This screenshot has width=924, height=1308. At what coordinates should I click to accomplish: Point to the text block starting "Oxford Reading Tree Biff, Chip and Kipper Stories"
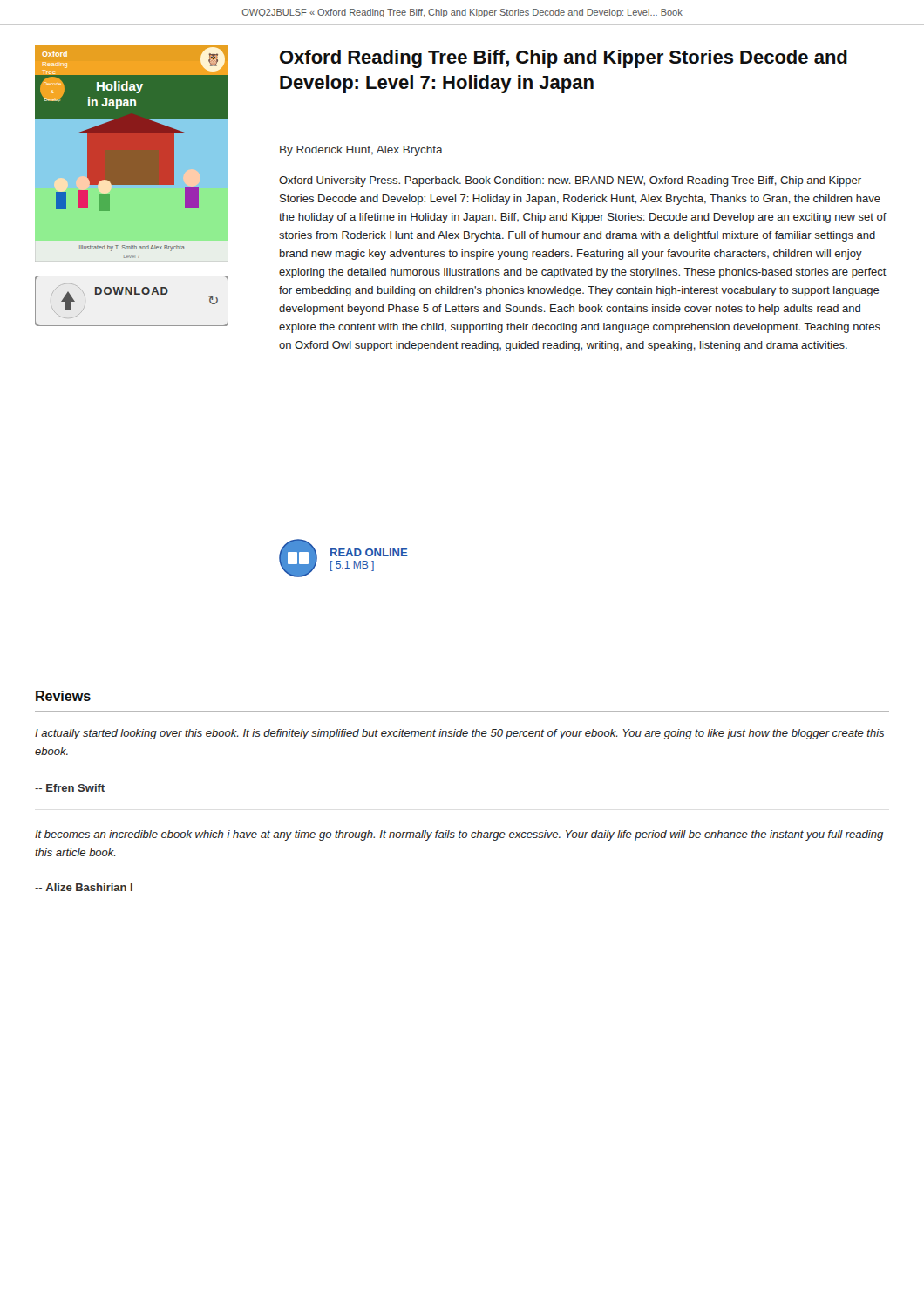563,70
